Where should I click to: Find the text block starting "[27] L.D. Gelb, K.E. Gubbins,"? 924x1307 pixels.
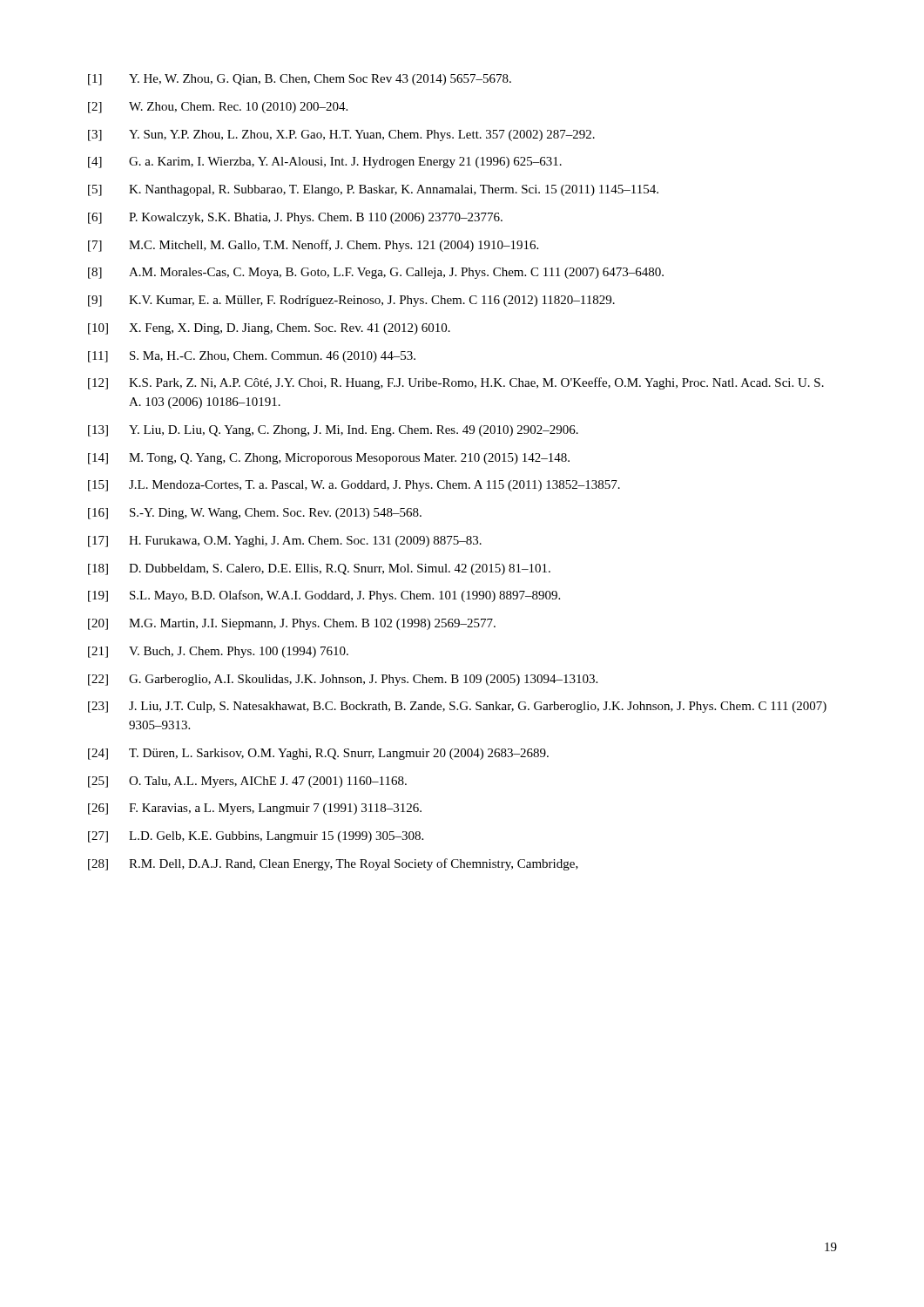pos(256,837)
